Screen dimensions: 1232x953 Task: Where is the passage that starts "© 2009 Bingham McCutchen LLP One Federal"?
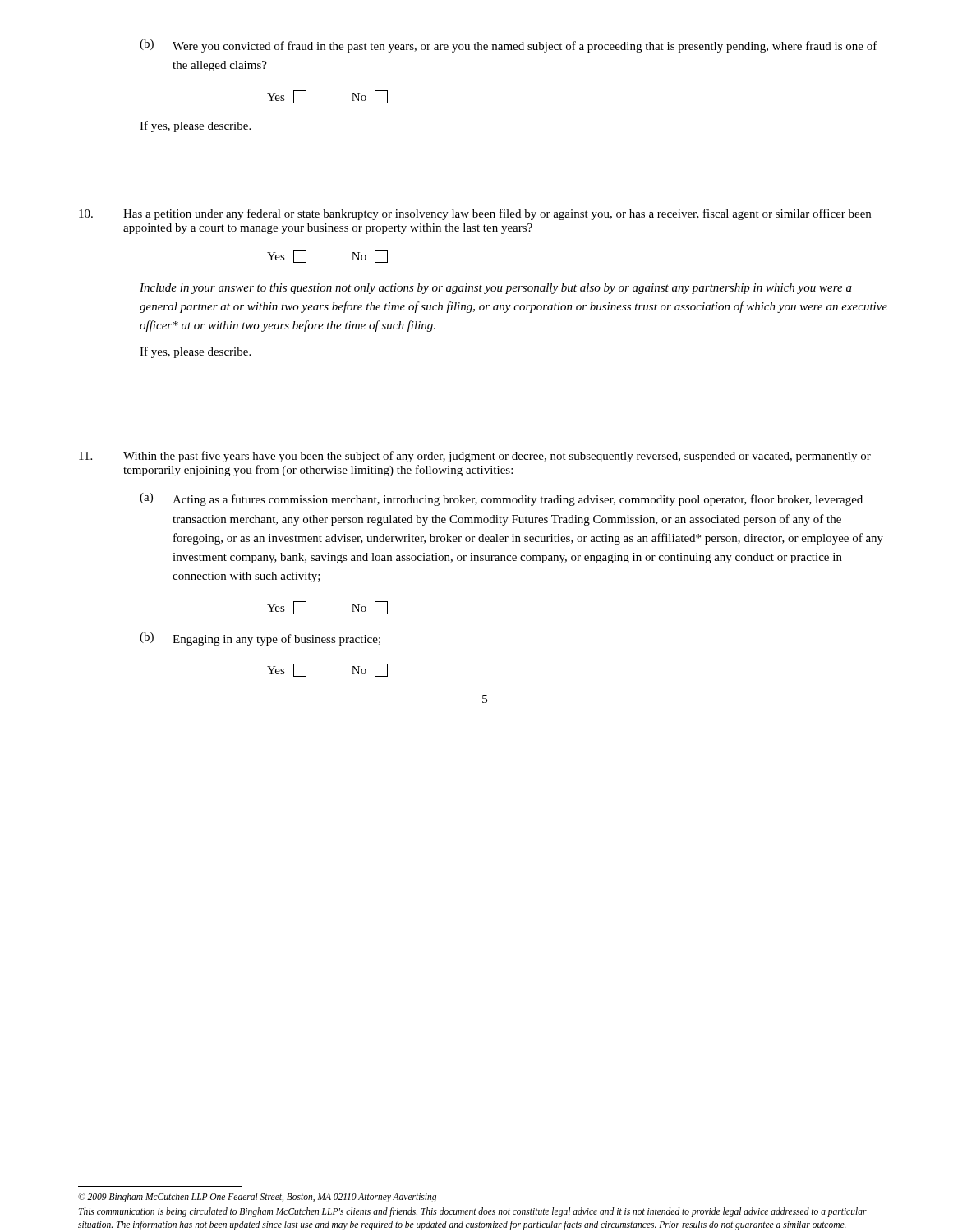(x=257, y=1196)
